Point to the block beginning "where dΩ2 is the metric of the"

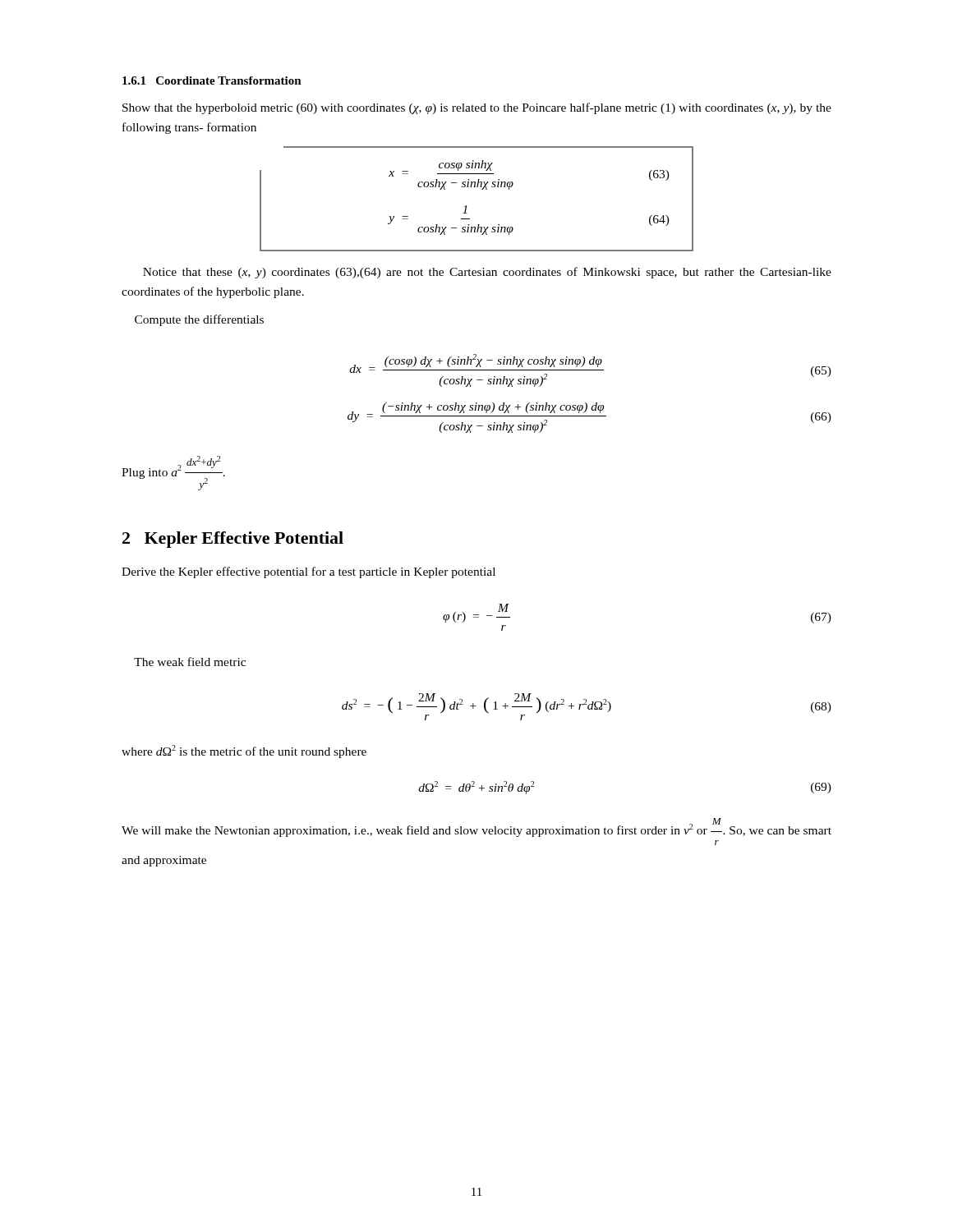[244, 750]
